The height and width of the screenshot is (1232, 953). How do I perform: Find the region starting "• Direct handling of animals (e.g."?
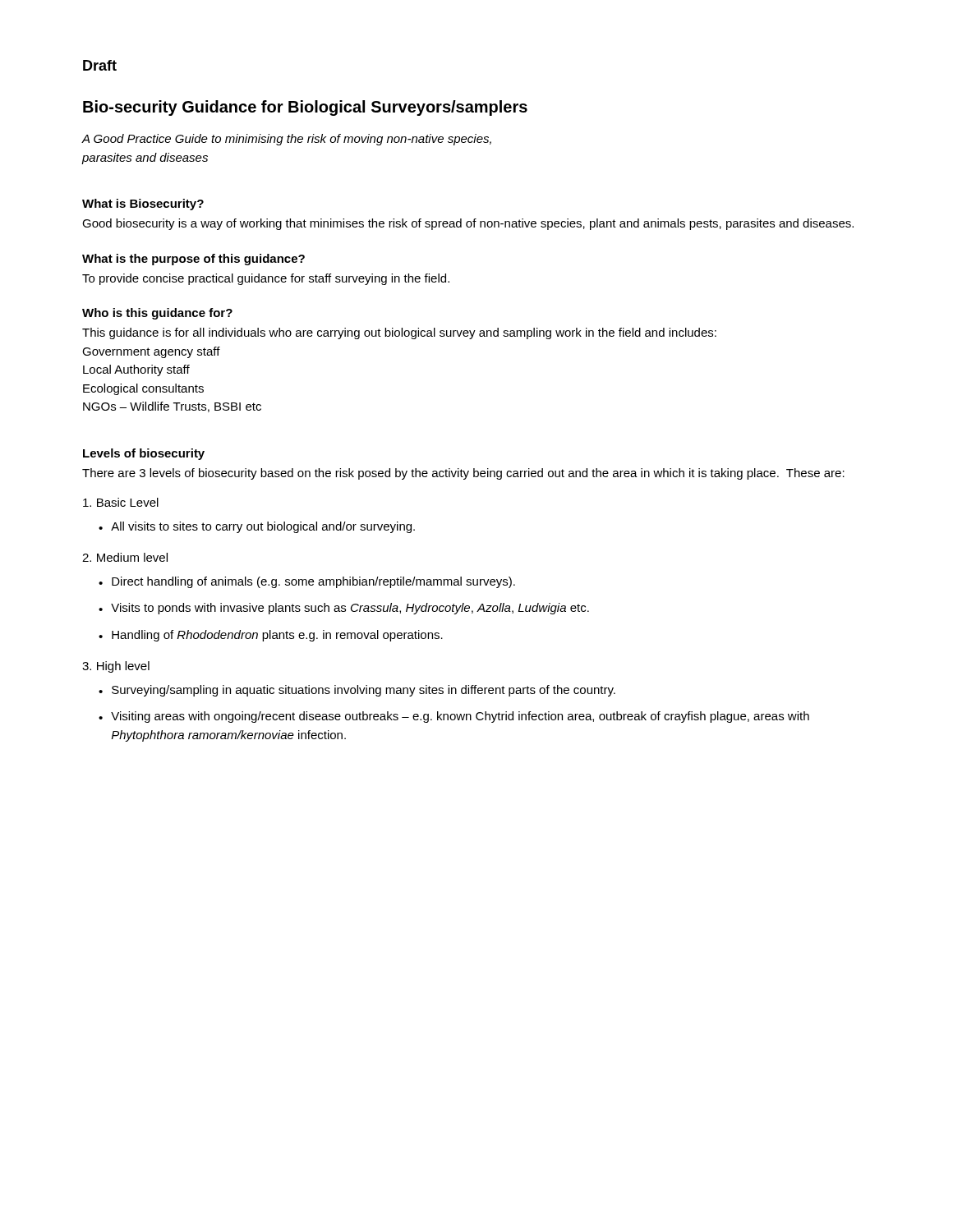pos(307,582)
